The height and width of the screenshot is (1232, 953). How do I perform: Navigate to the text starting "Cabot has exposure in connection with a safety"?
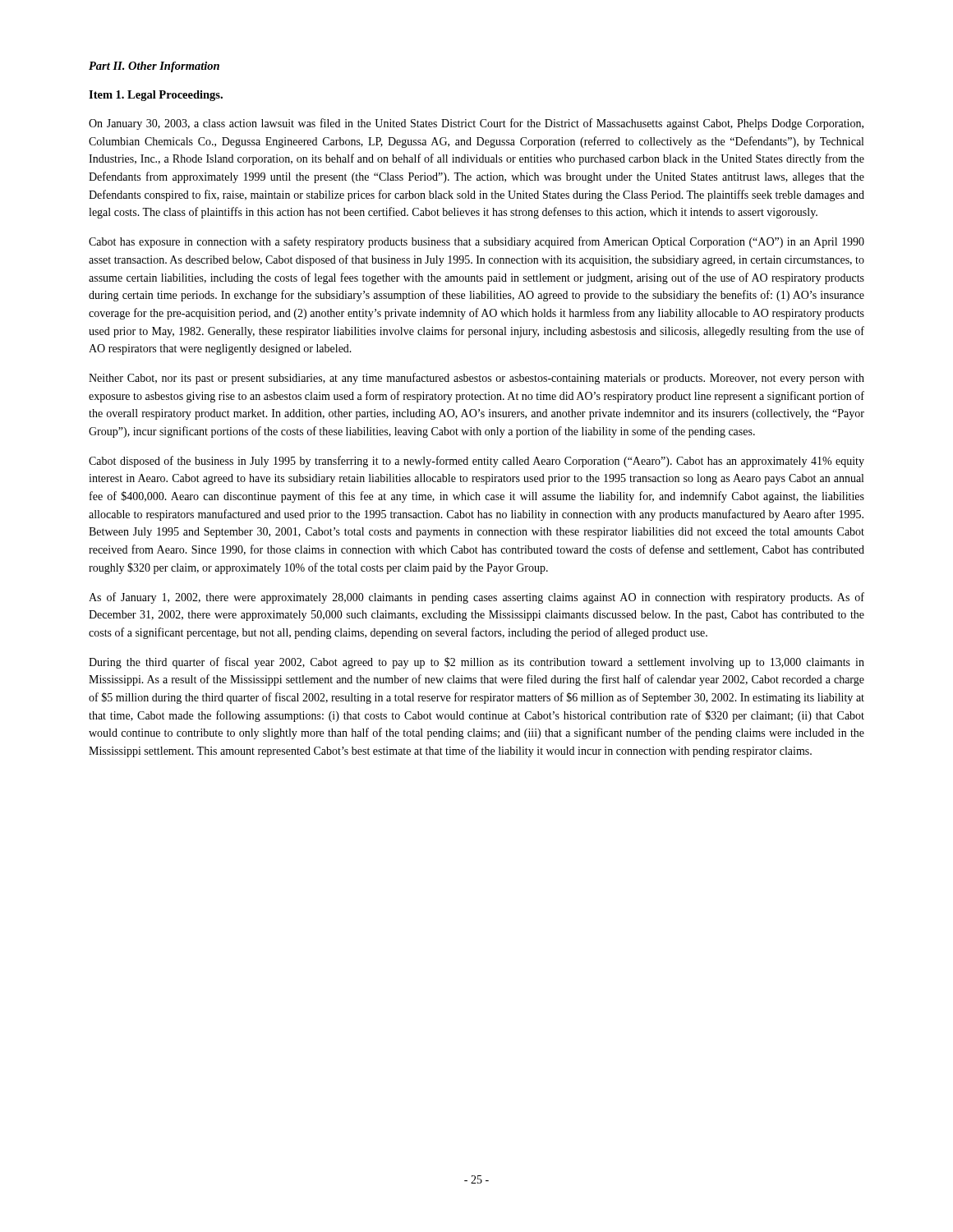coord(476,295)
